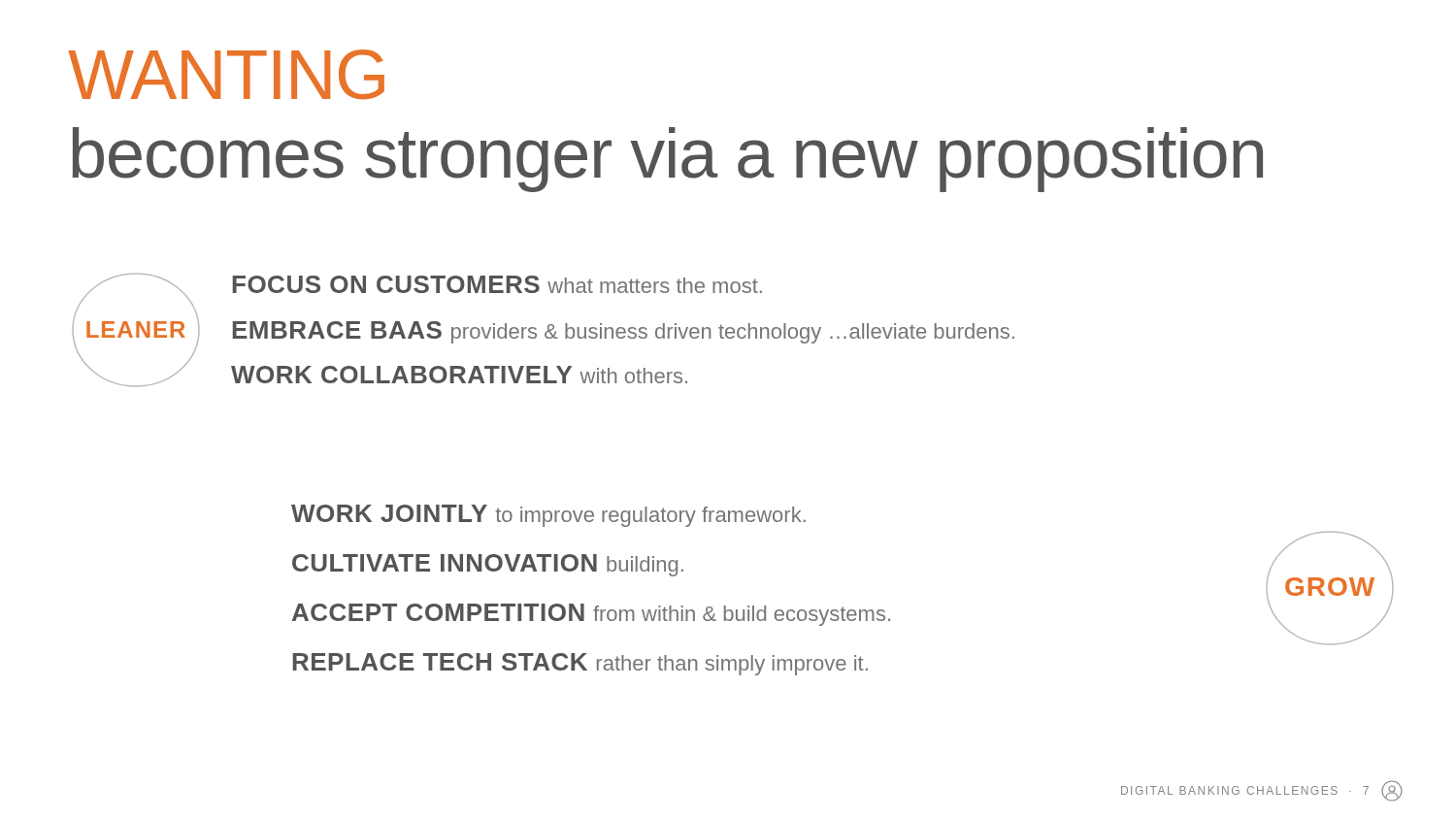The height and width of the screenshot is (819, 1456).
Task: Select the list item containing "REPLACE TECH STACK rather than simply"
Action: click(580, 662)
